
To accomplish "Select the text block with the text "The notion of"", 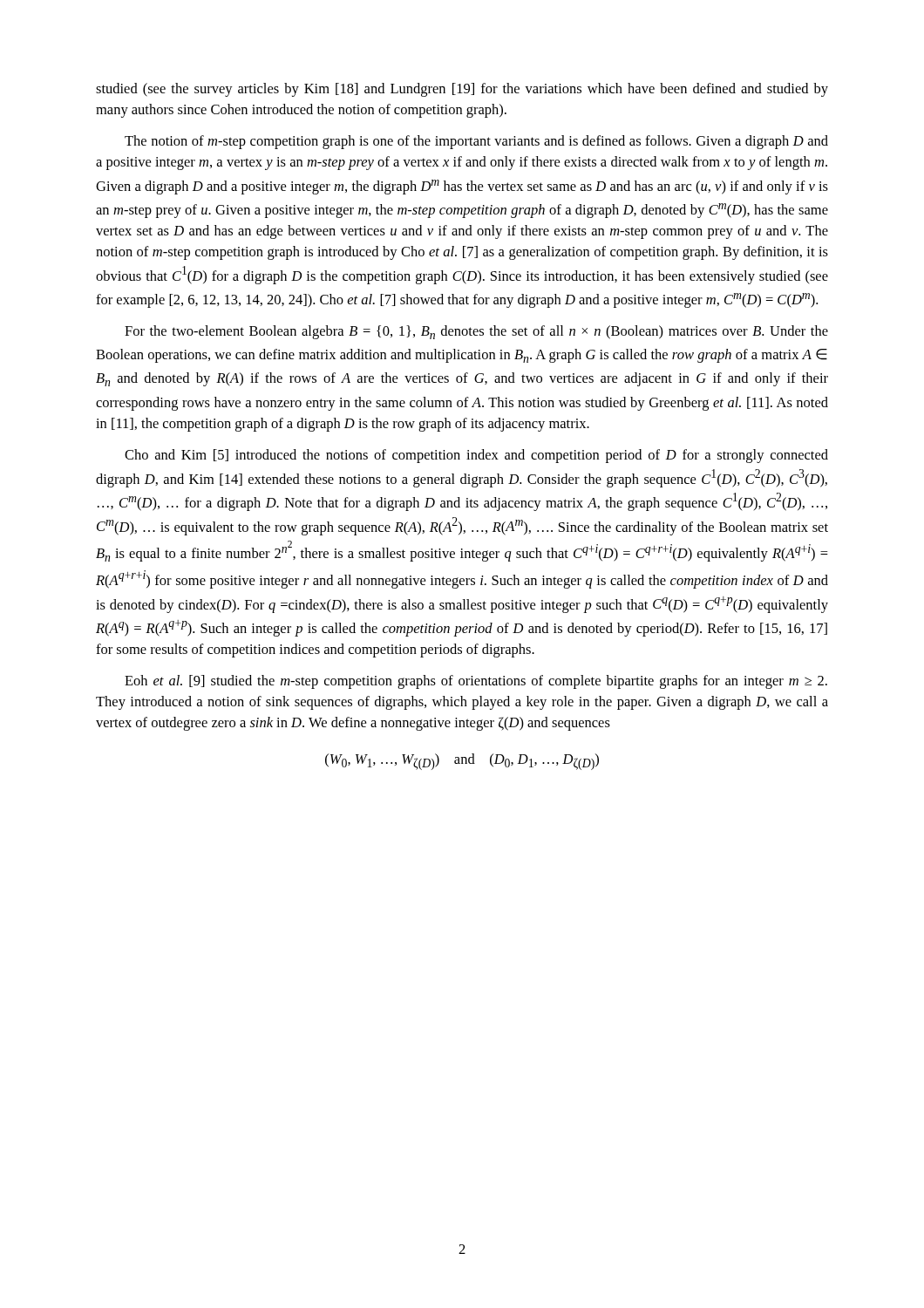I will 462,221.
